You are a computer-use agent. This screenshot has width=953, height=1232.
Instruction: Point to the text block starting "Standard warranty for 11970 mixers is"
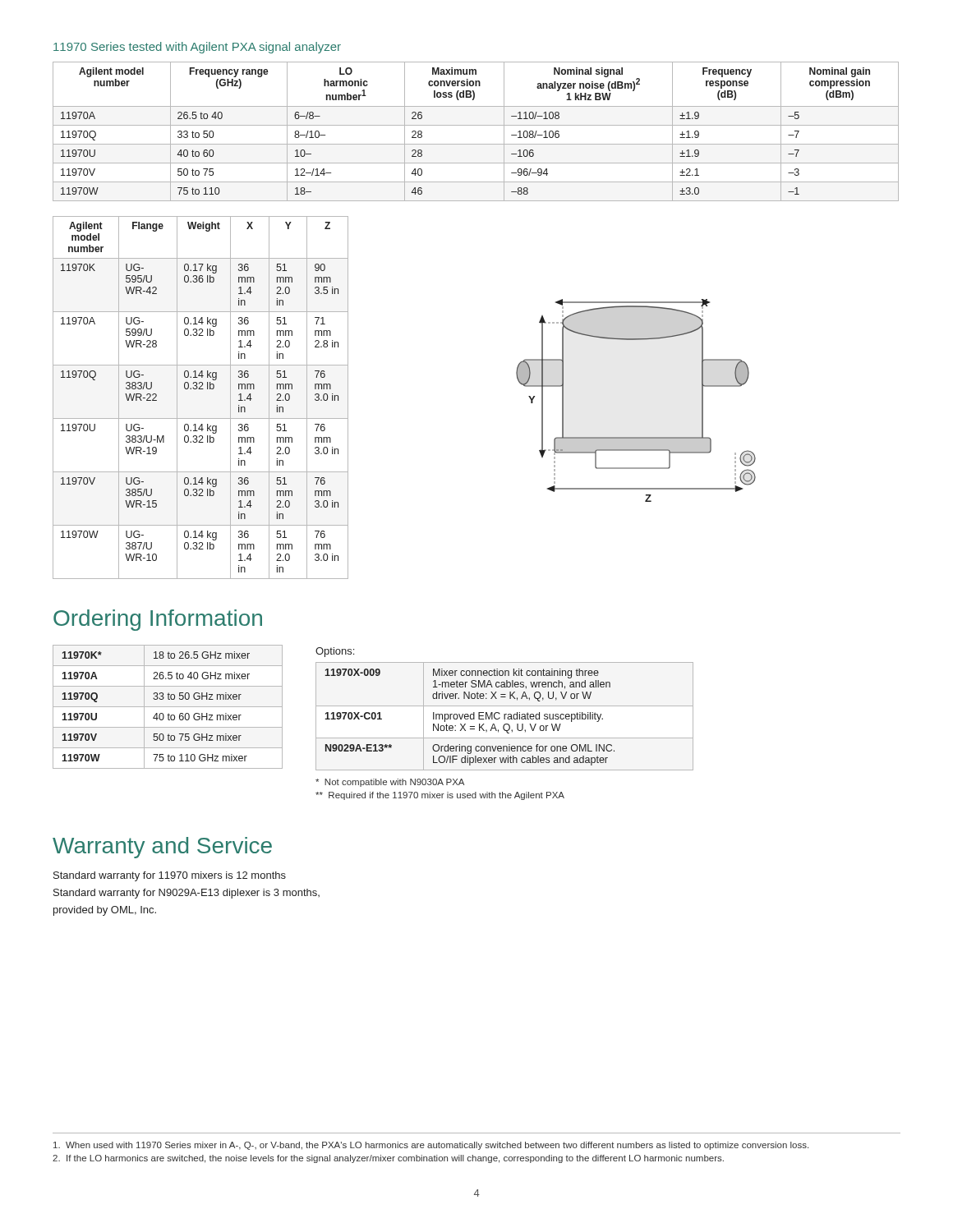point(186,892)
